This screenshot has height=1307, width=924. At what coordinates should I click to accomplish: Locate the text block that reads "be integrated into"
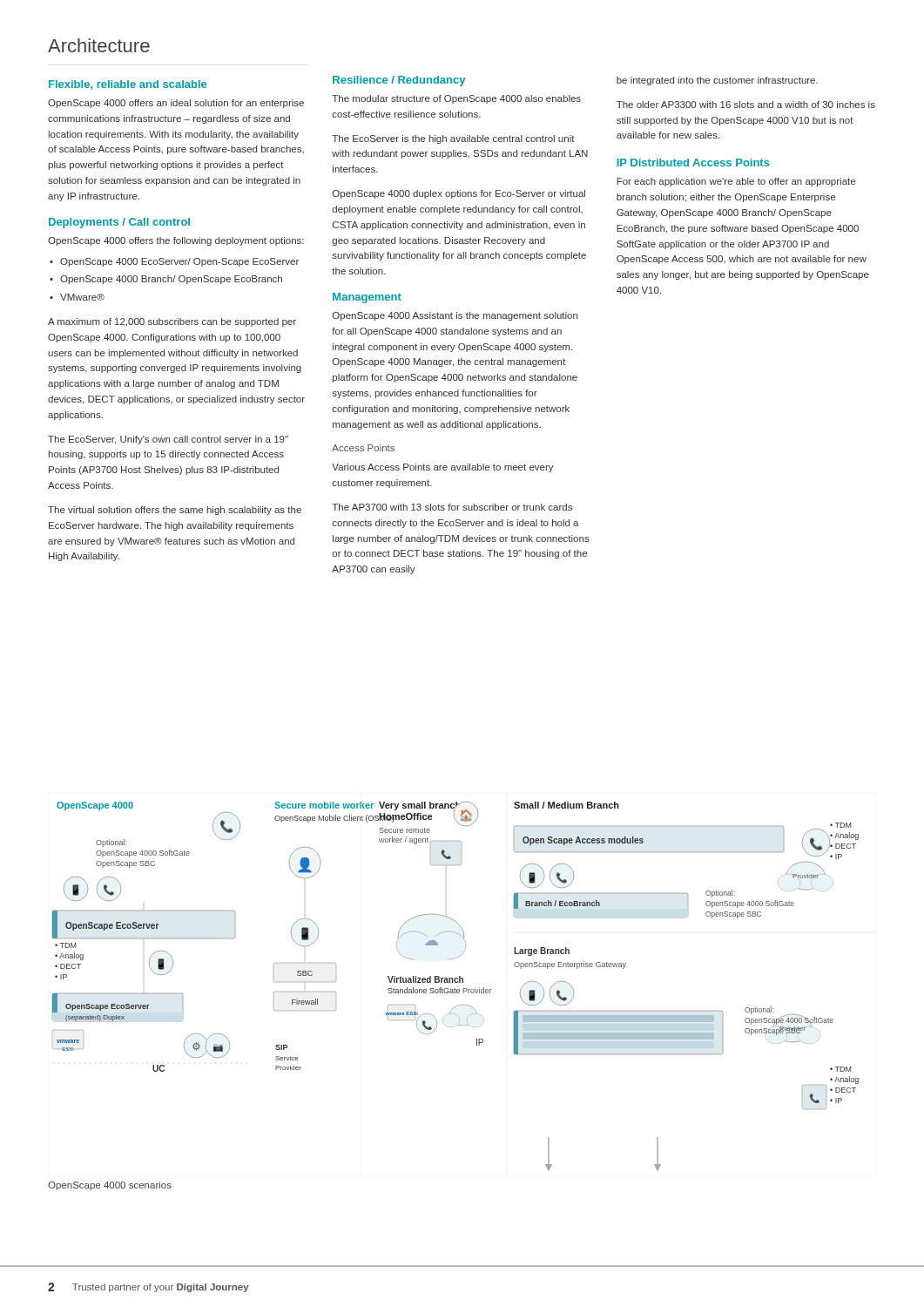pos(717,80)
